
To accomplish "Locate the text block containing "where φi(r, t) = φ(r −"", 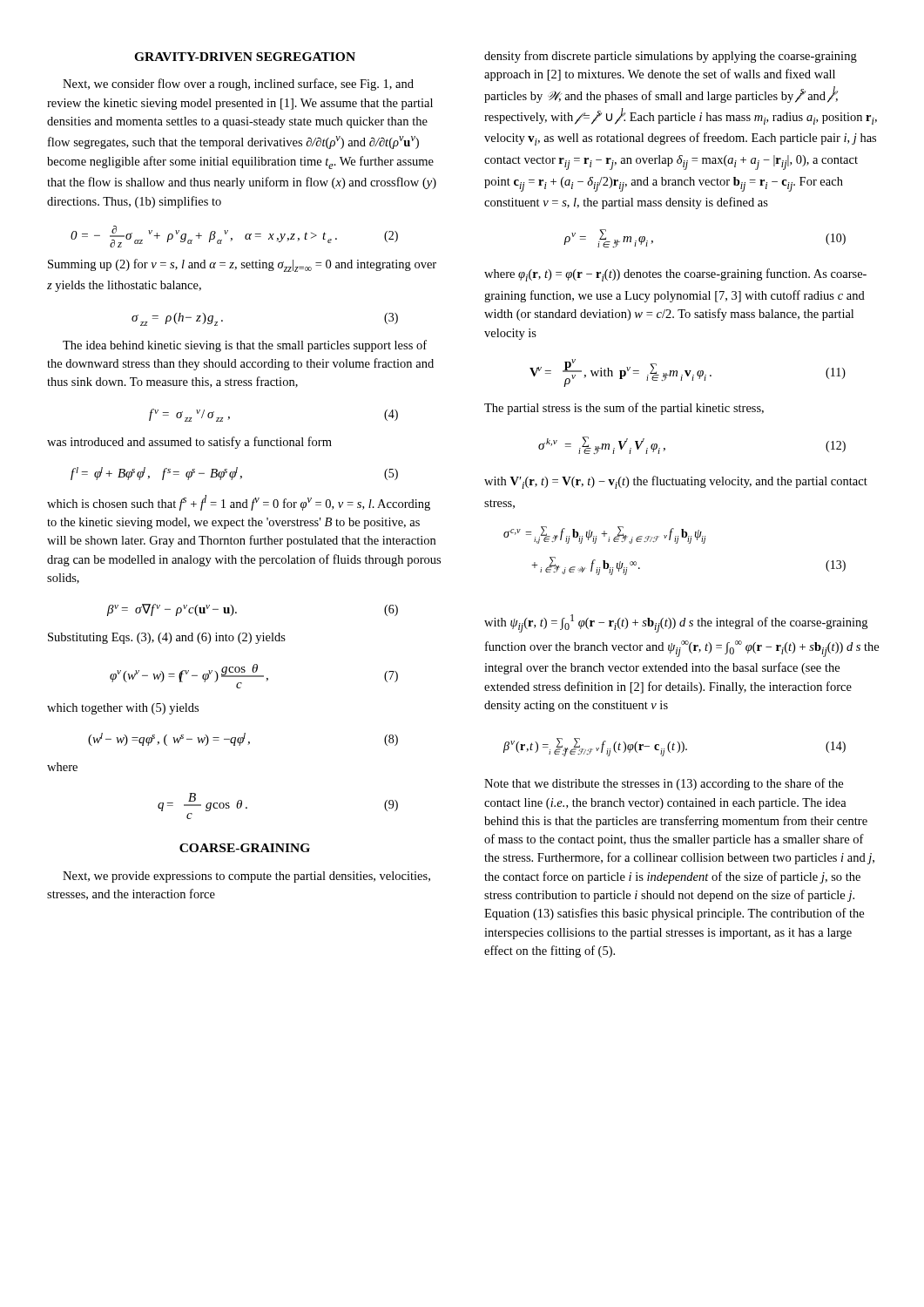I will [682, 304].
